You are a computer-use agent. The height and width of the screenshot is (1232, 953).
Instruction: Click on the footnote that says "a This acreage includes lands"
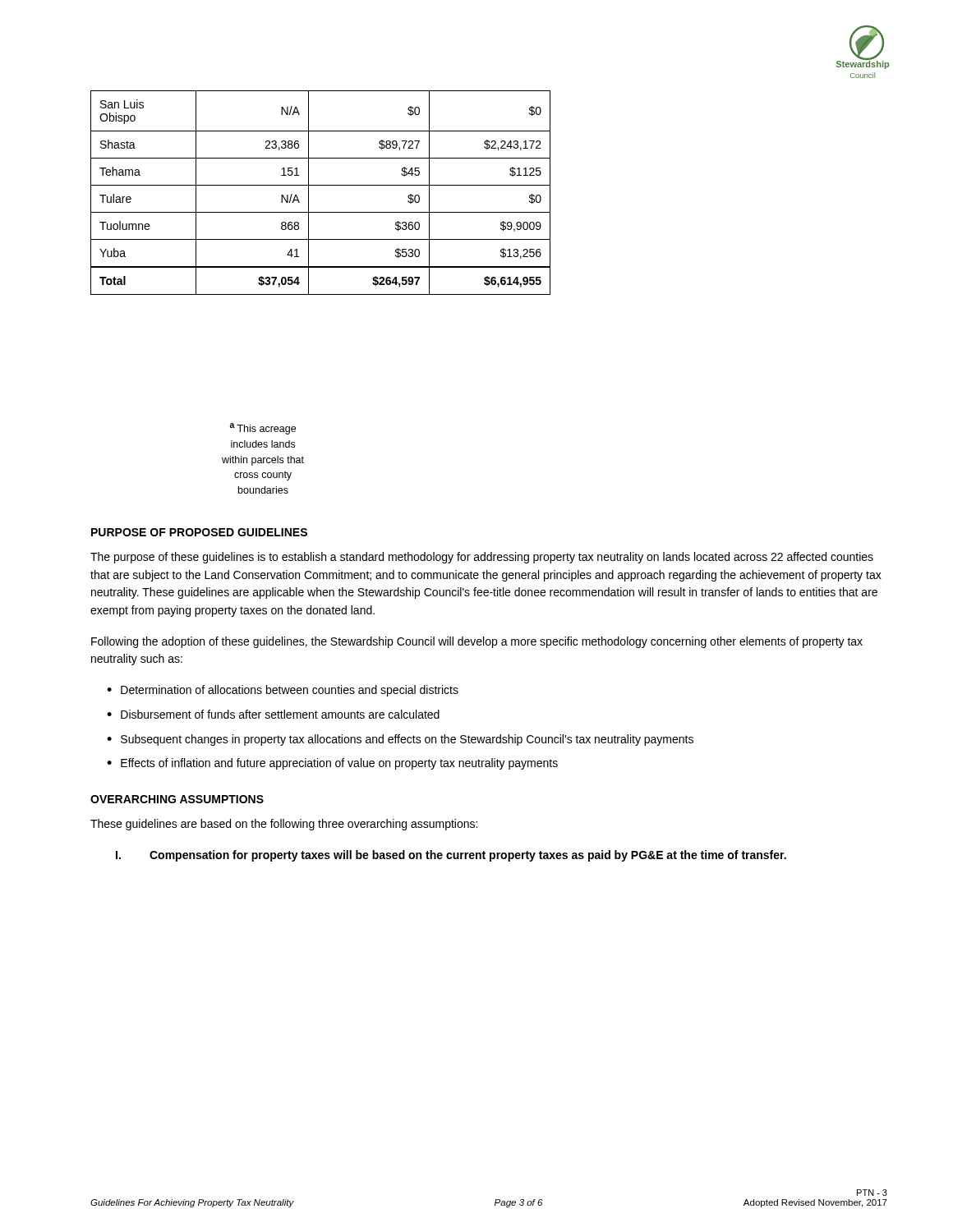263,458
